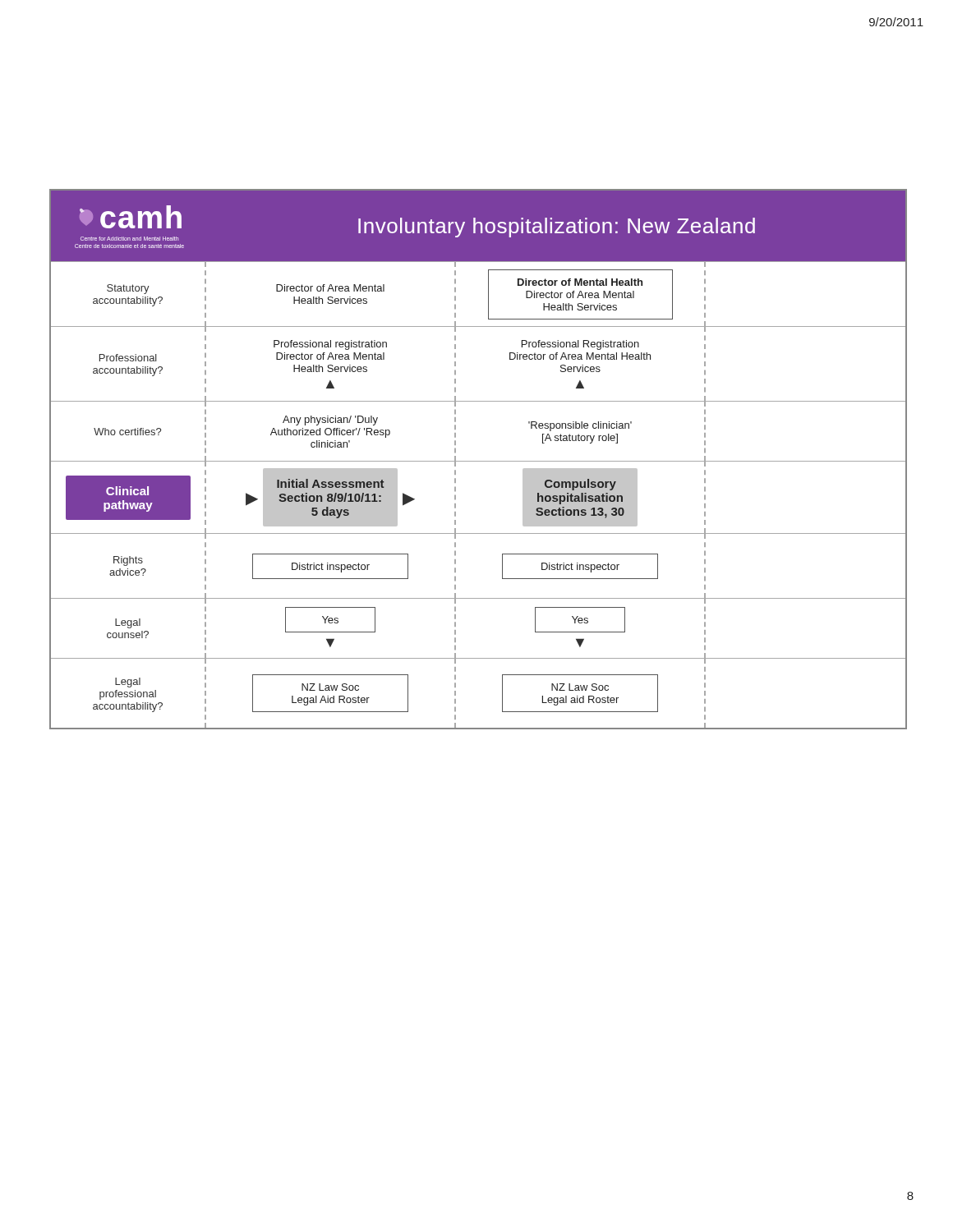
Task: Find the flowchart
Action: [x=478, y=459]
